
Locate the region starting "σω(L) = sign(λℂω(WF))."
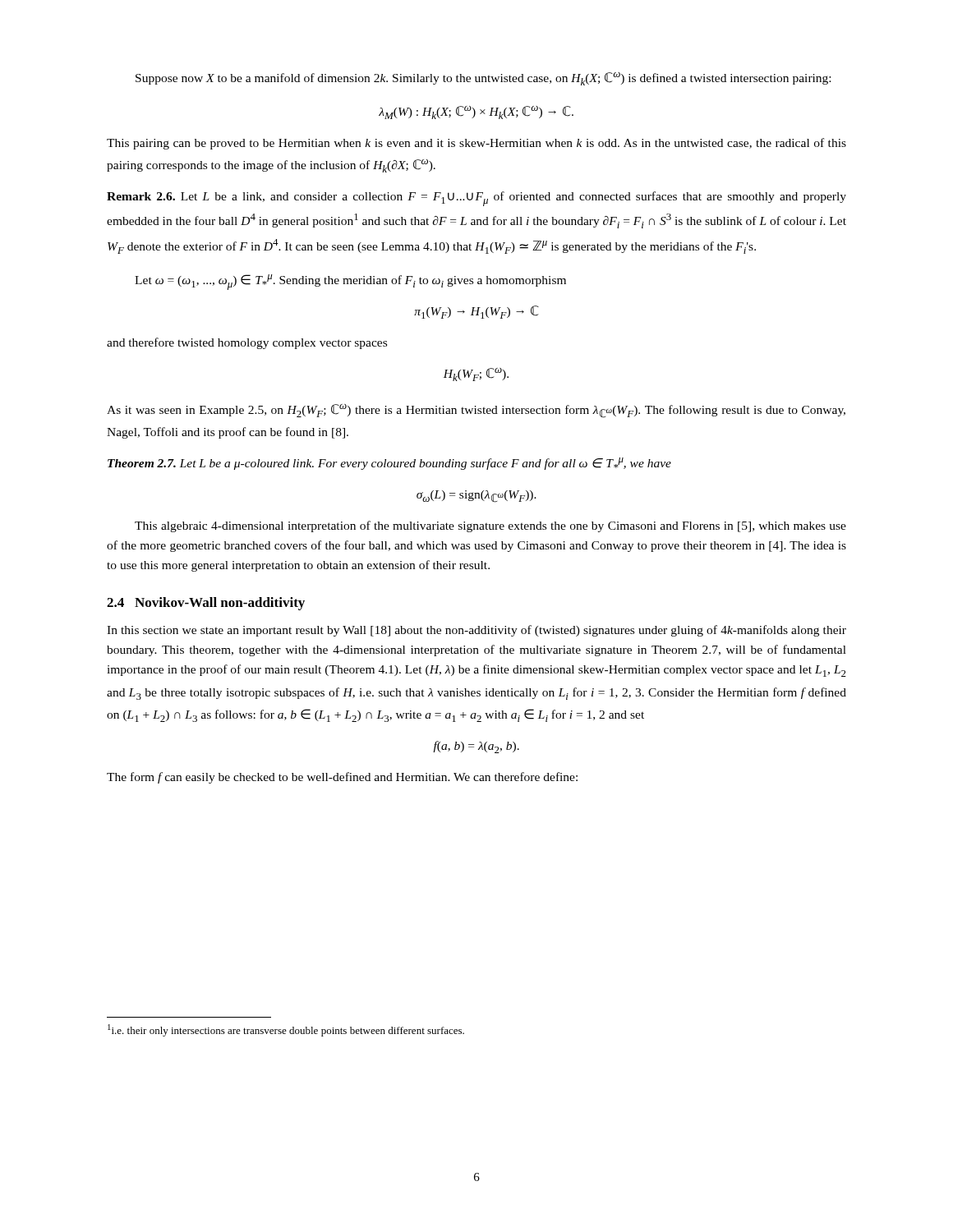[476, 496]
